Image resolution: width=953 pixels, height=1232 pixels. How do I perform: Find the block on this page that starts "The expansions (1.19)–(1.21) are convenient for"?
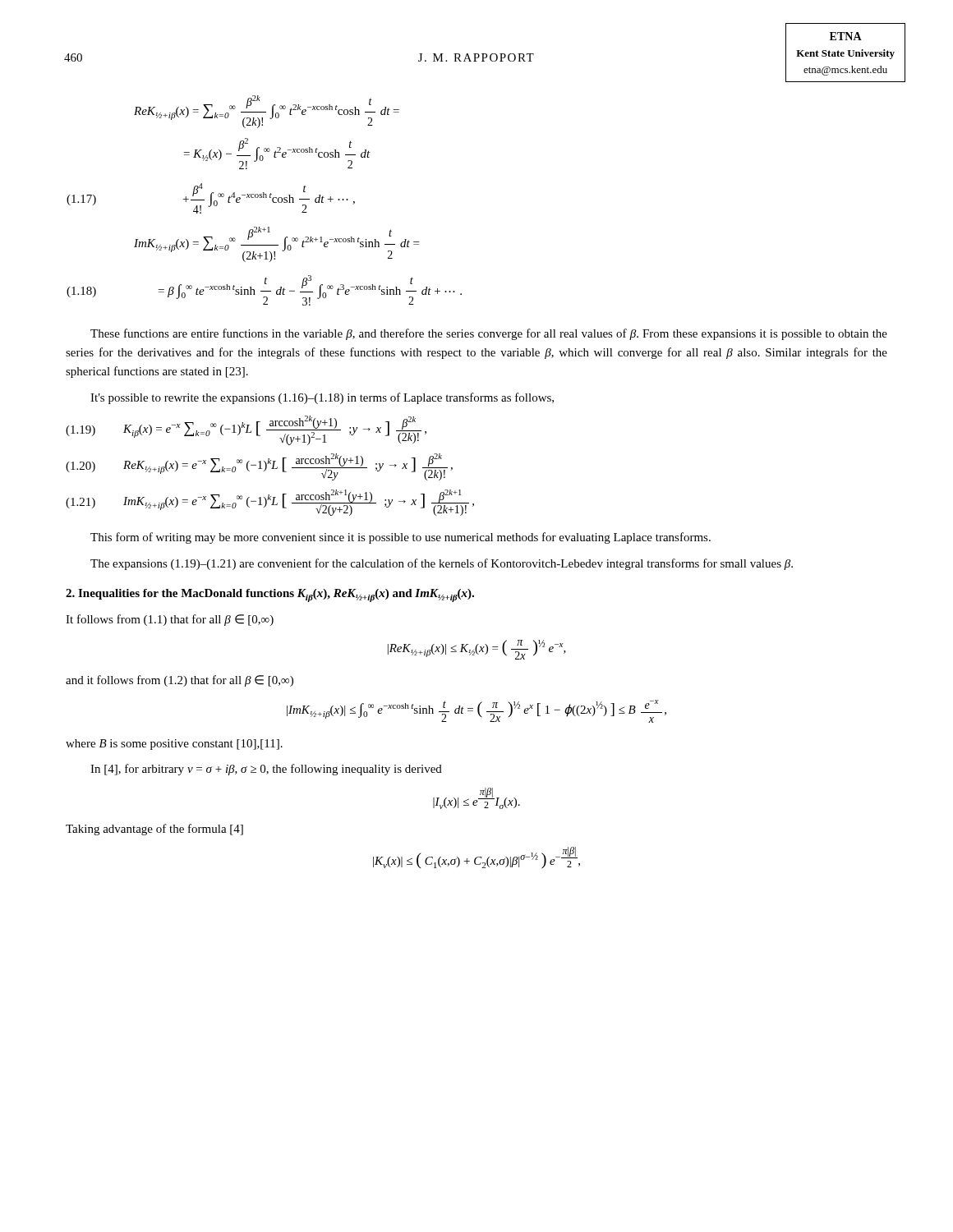point(442,563)
